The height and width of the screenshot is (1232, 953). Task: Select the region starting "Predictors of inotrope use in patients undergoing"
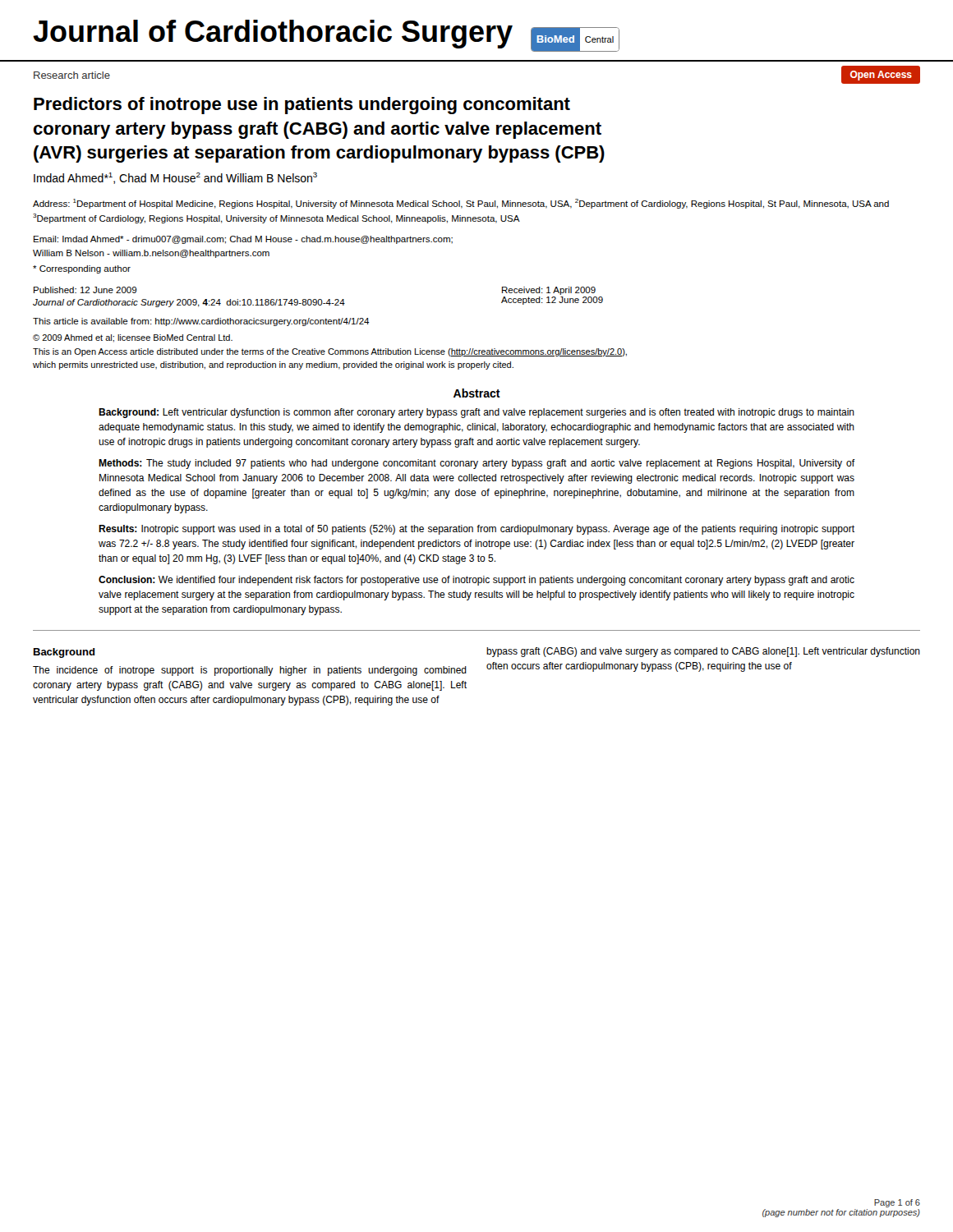tap(319, 128)
